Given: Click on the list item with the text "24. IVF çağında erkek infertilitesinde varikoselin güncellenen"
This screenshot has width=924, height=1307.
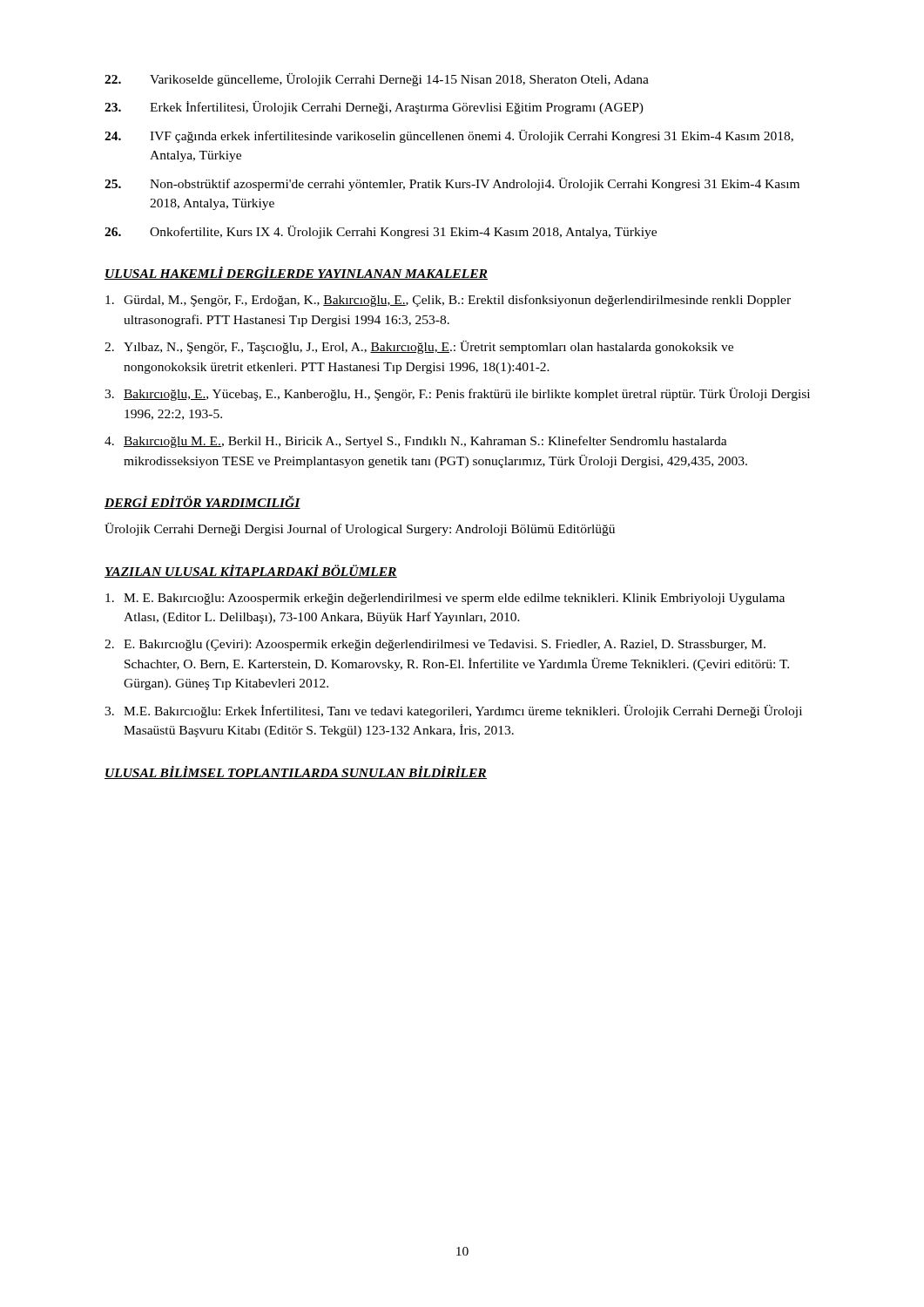Looking at the screenshot, I should coord(462,146).
